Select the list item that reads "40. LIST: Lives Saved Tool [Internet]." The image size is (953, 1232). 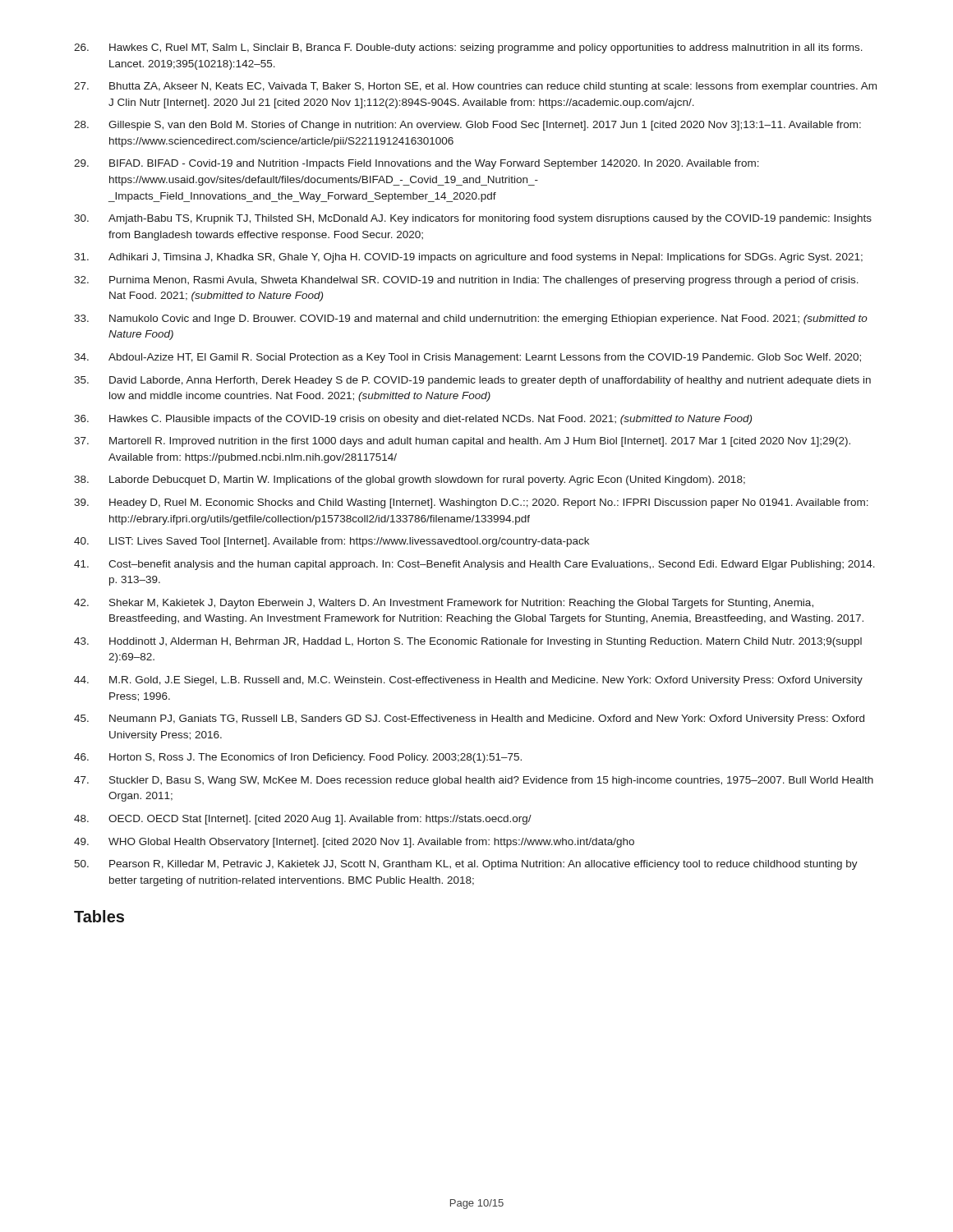click(x=476, y=541)
